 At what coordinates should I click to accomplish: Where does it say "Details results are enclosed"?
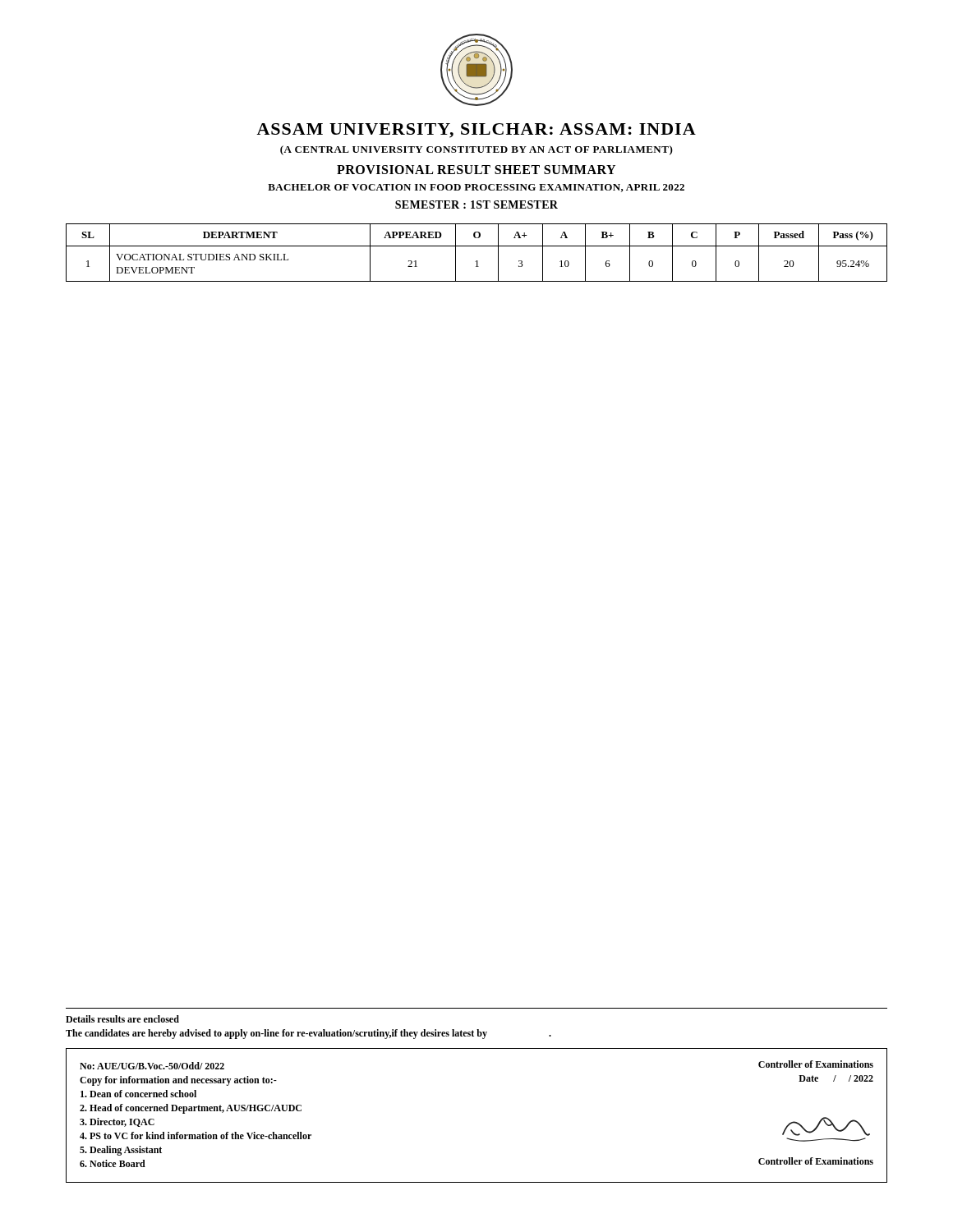click(122, 1019)
